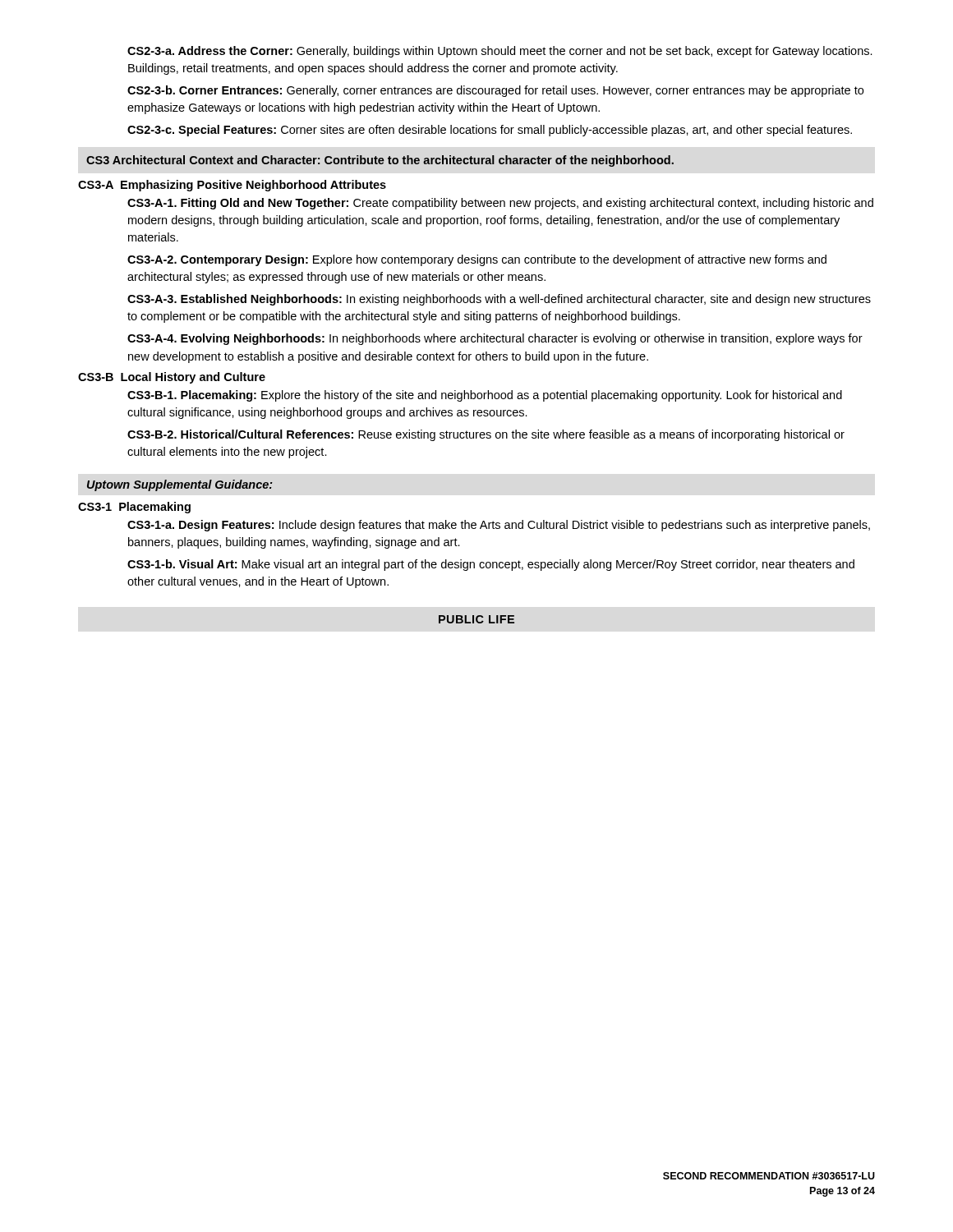Click on the region starting "CS3 Architectural Context and"
This screenshot has height=1232, width=953.
coord(380,160)
